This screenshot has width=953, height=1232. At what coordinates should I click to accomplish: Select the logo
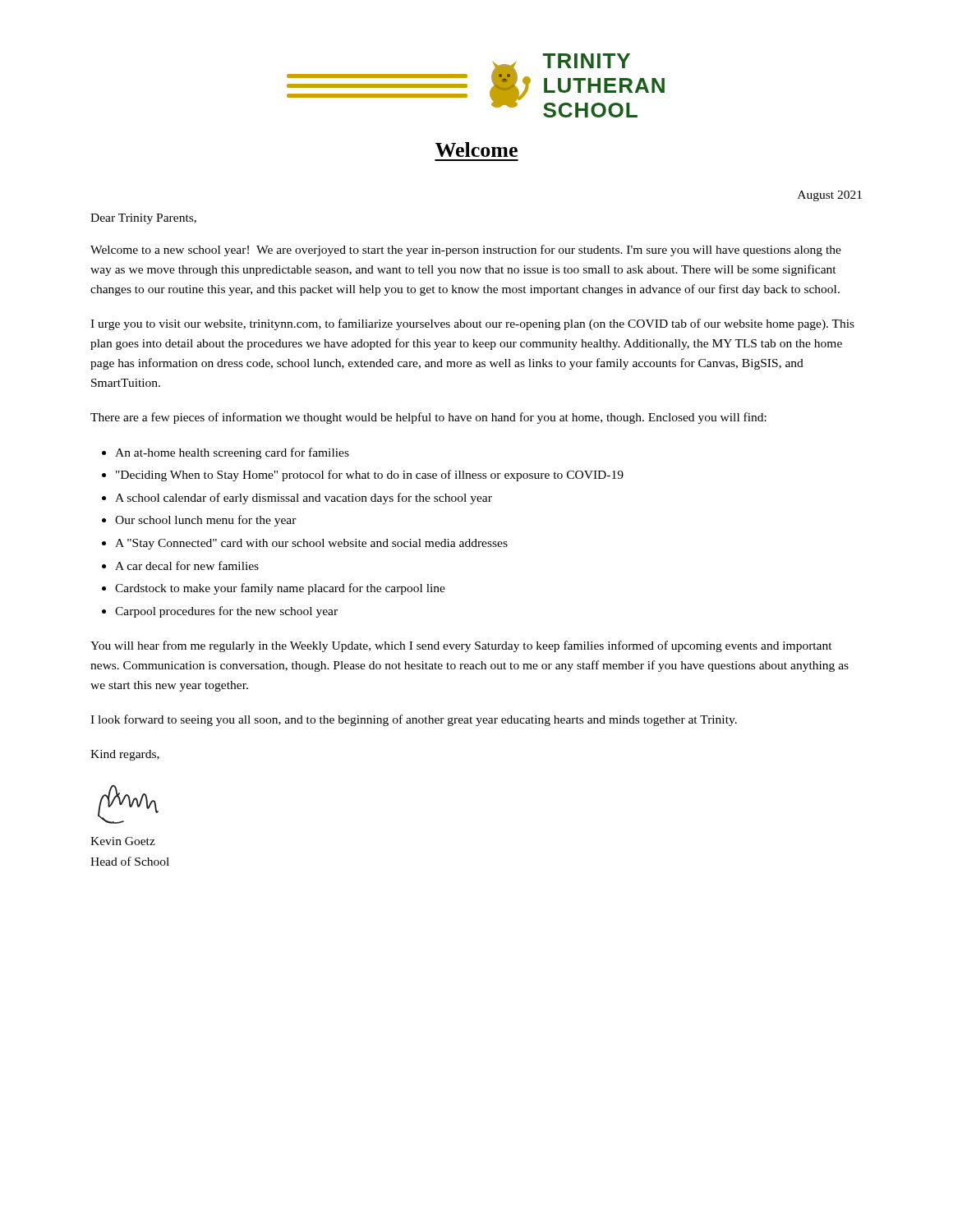[x=476, y=86]
